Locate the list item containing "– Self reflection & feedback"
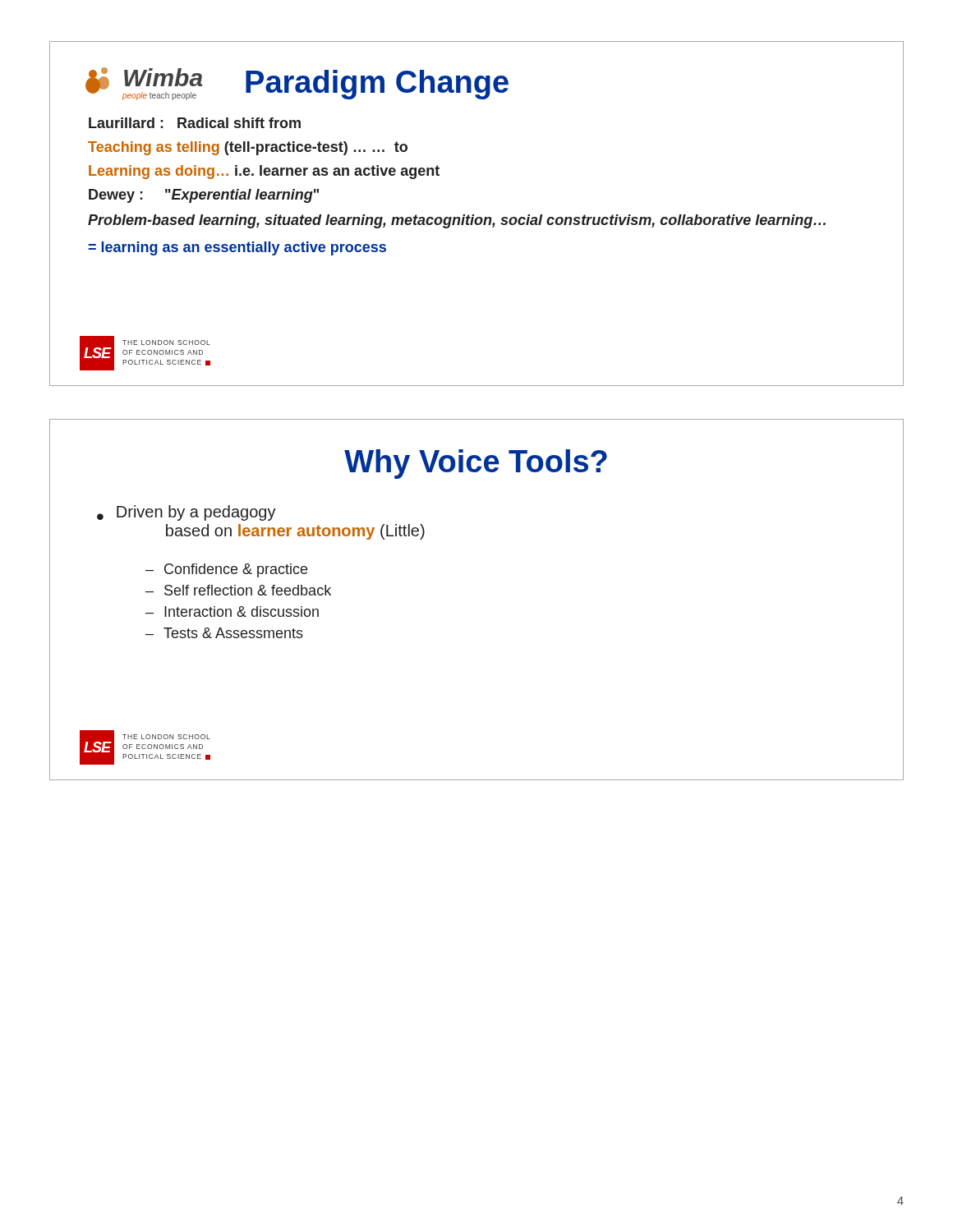Screen dimensions: 1232x953 238,591
